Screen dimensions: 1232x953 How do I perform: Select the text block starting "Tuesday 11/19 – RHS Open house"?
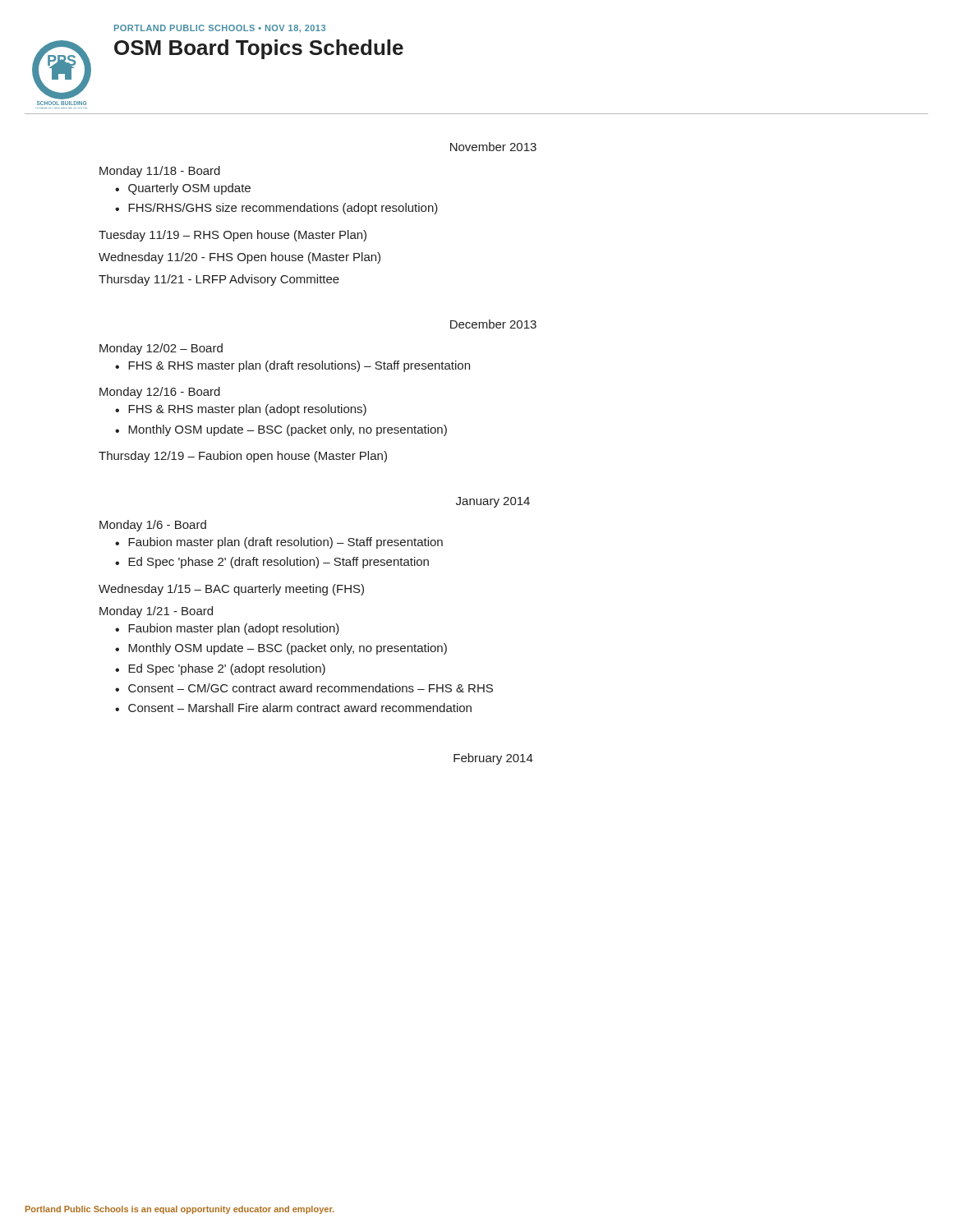pos(233,234)
